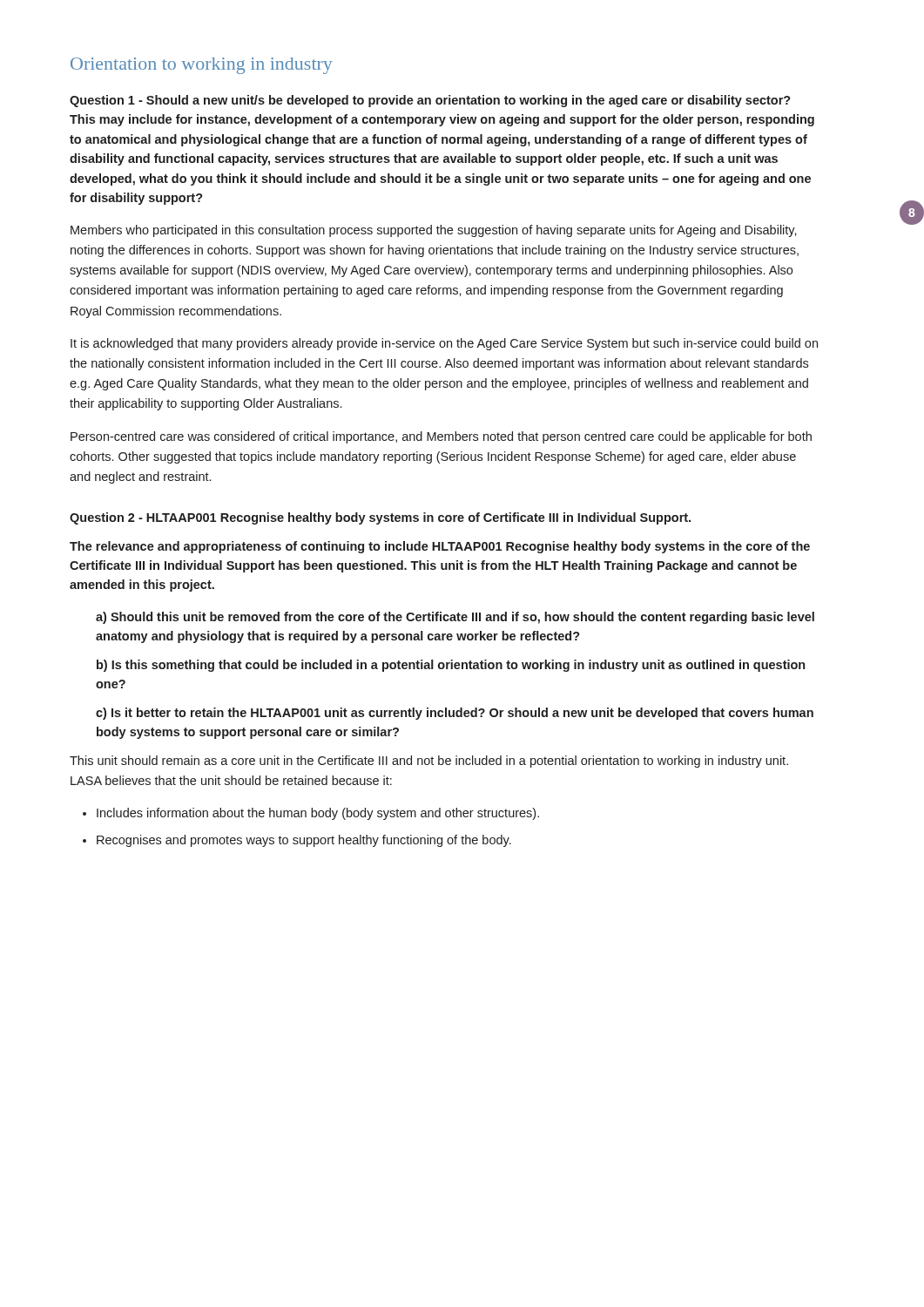
Task: Find the block on this page that starts "Includes information about the human body"
Action: click(x=457, y=813)
